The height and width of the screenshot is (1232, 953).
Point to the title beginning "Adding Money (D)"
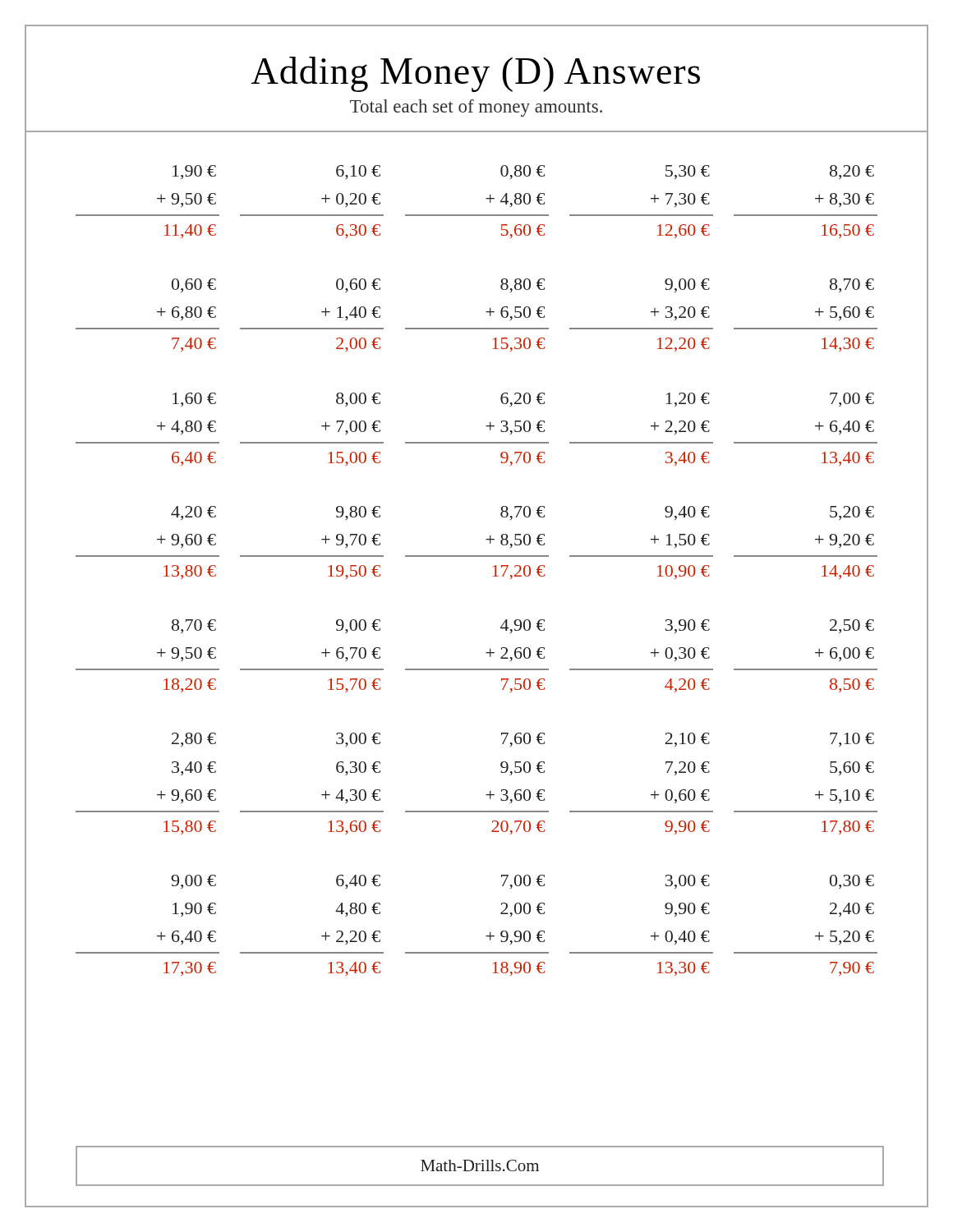coord(476,71)
